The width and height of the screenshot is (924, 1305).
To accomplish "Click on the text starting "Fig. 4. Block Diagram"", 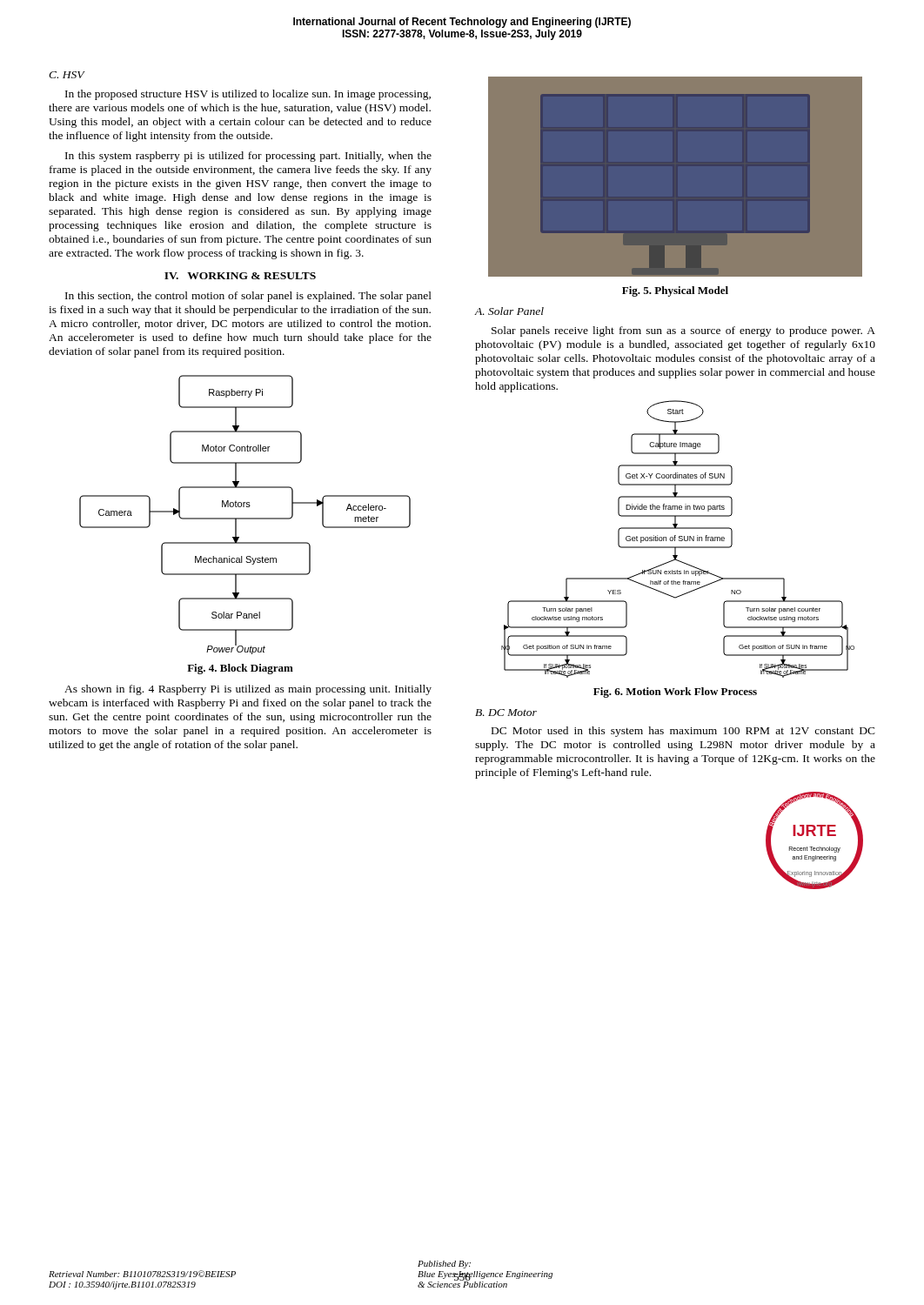I will pyautogui.click(x=240, y=668).
